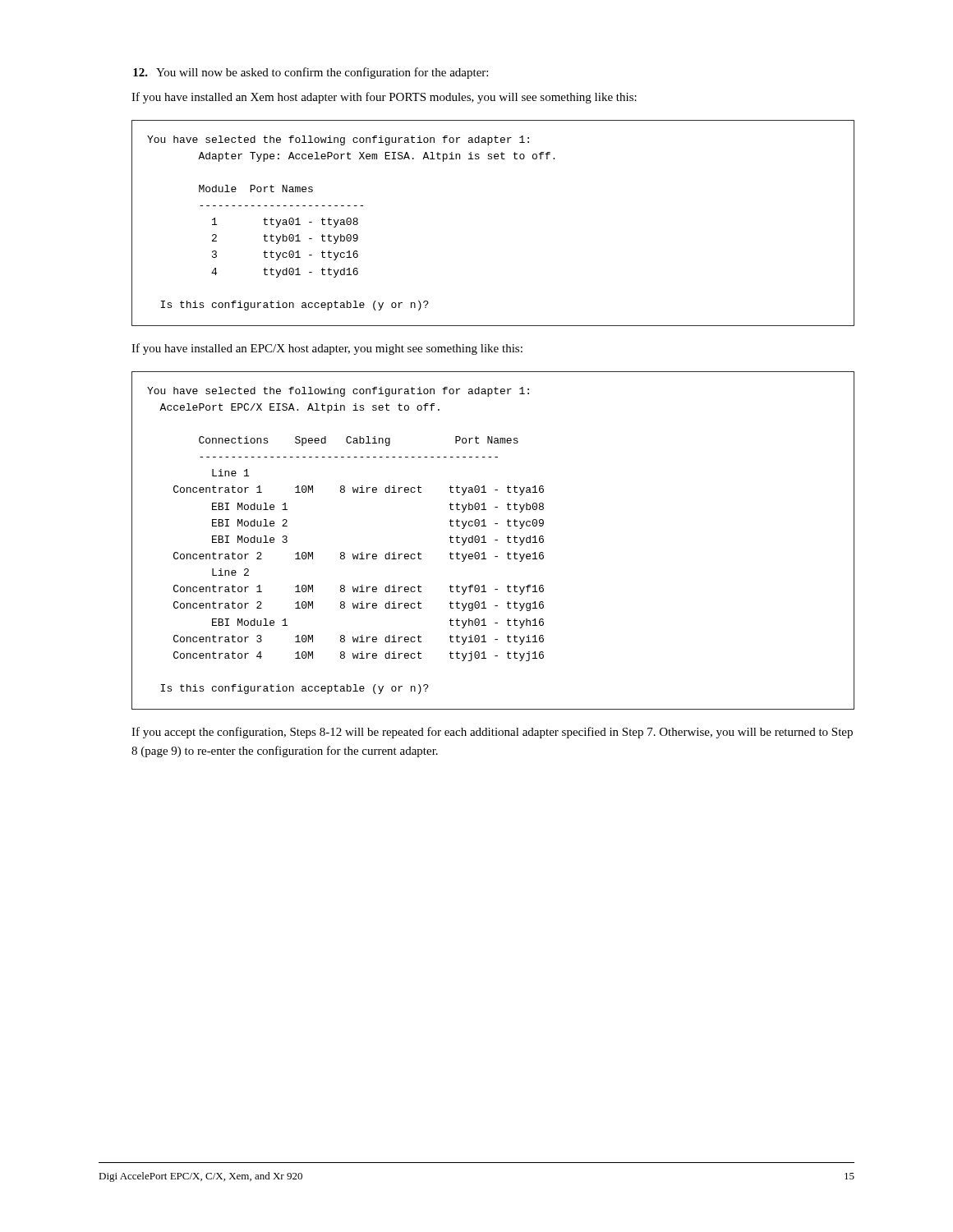Find the text block with the text "If you have installed an Xem"
Viewport: 953px width, 1232px height.
pos(384,97)
